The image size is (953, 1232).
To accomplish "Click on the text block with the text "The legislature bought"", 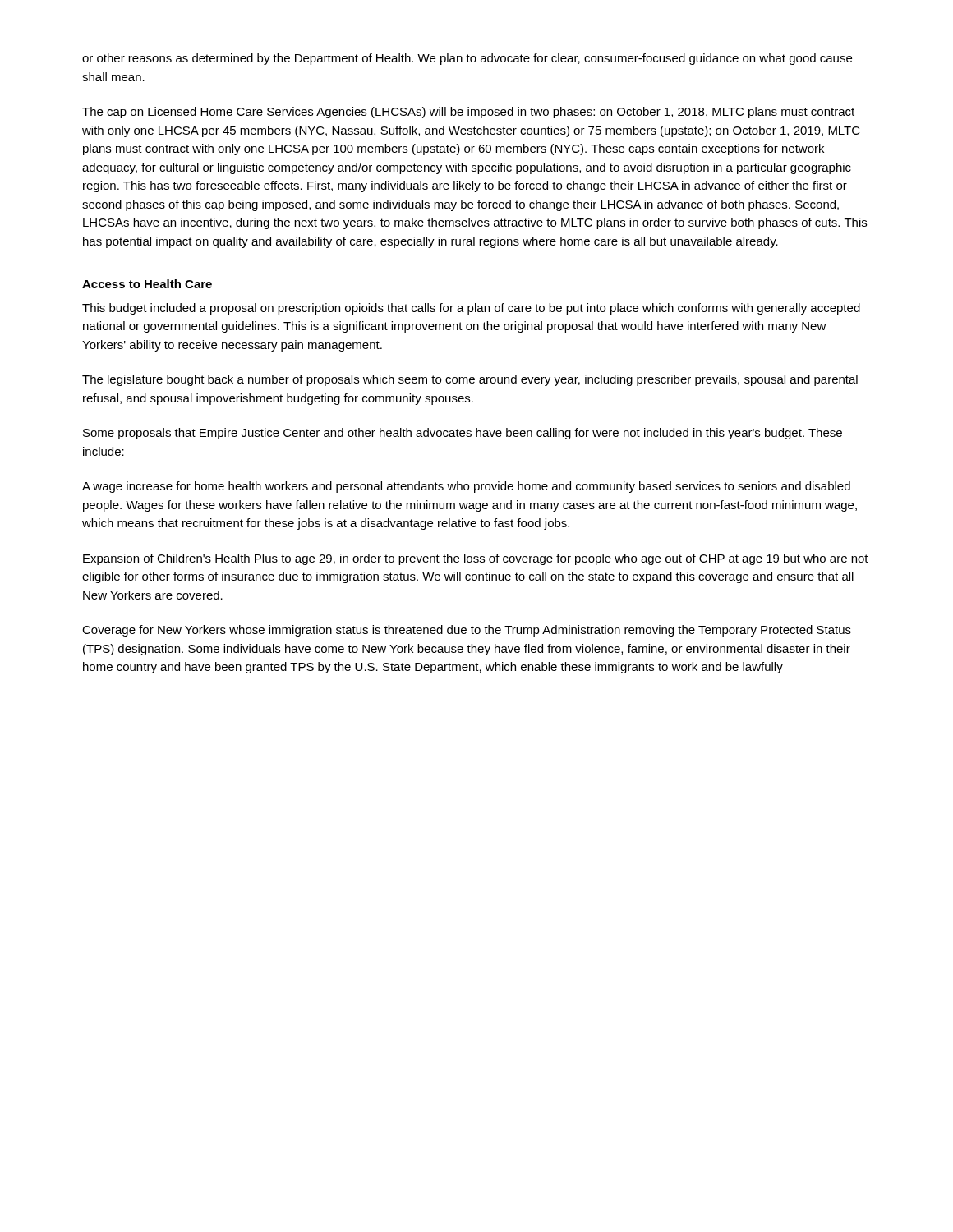I will [470, 388].
